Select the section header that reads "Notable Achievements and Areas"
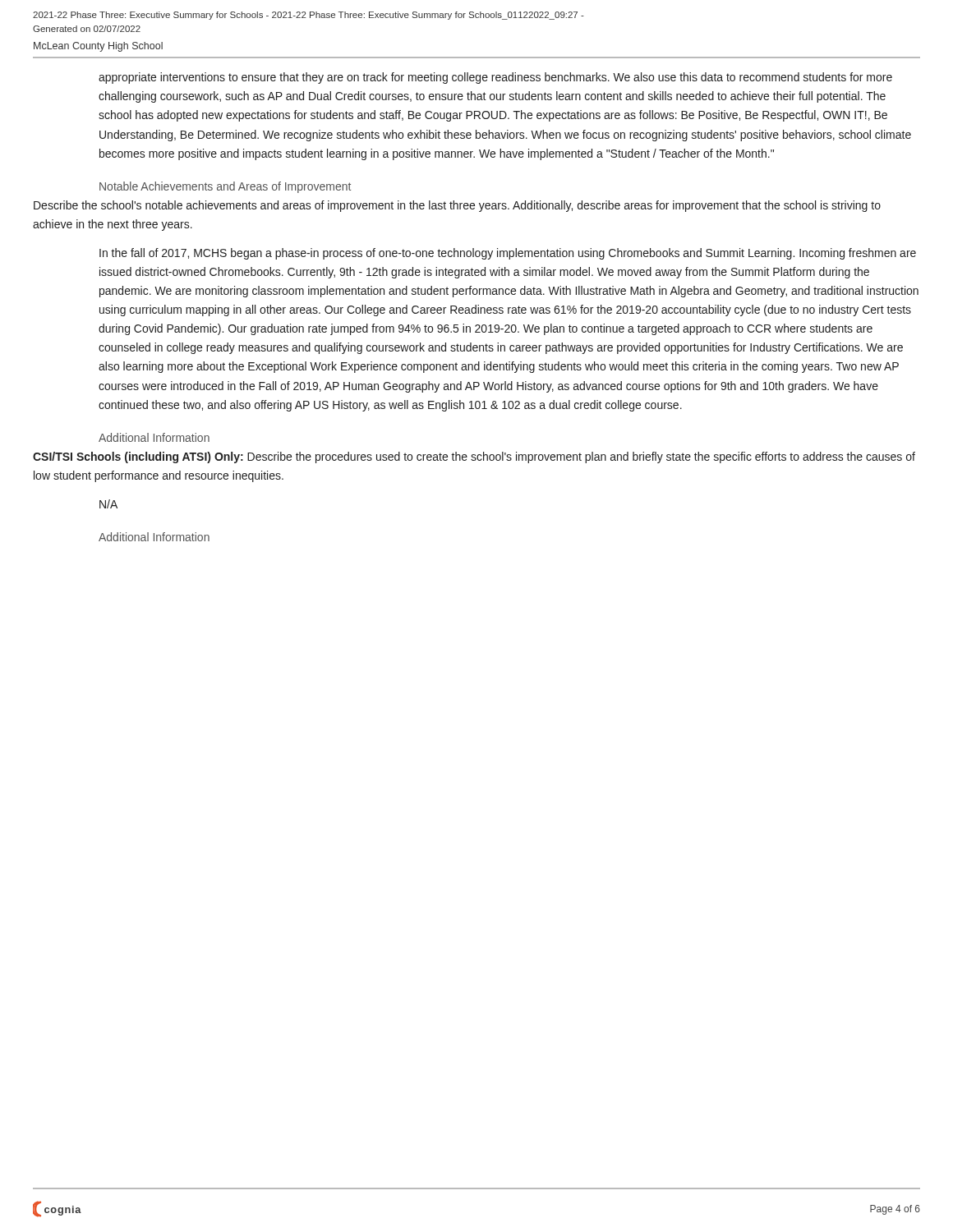The height and width of the screenshot is (1232, 953). coord(225,186)
